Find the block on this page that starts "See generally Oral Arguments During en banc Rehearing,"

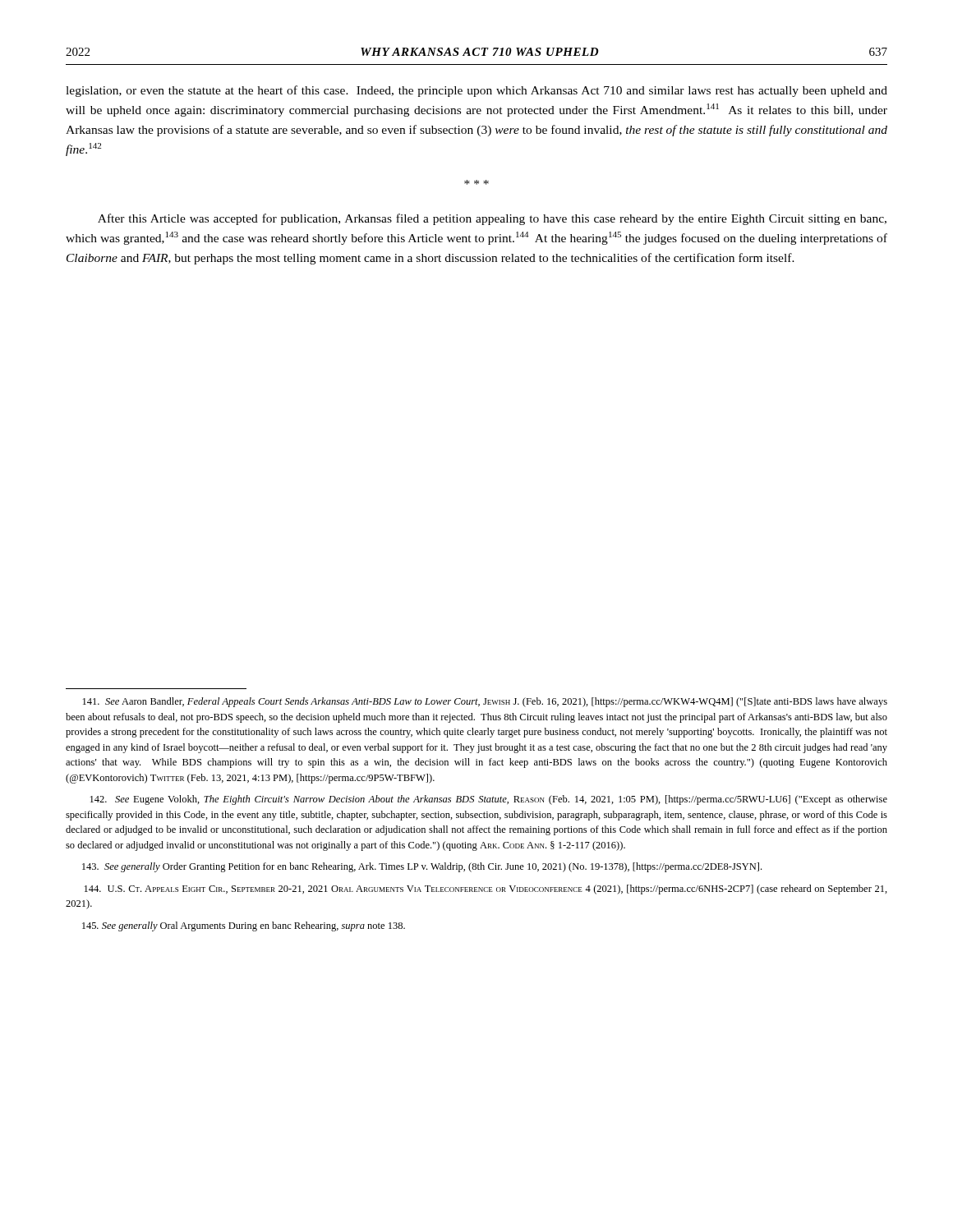coord(236,925)
